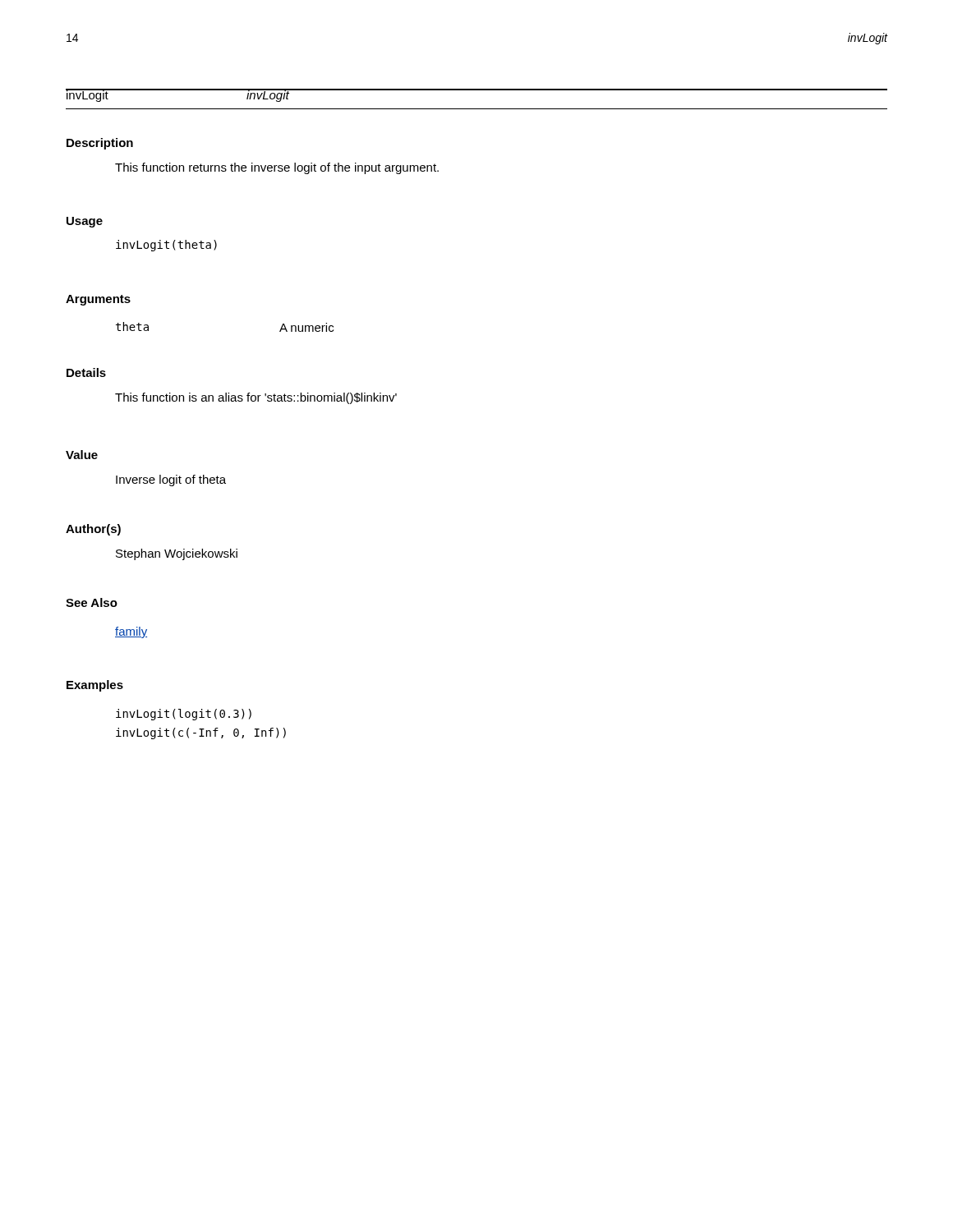Point to "A numeric"
This screenshot has height=1232, width=953.
[307, 327]
